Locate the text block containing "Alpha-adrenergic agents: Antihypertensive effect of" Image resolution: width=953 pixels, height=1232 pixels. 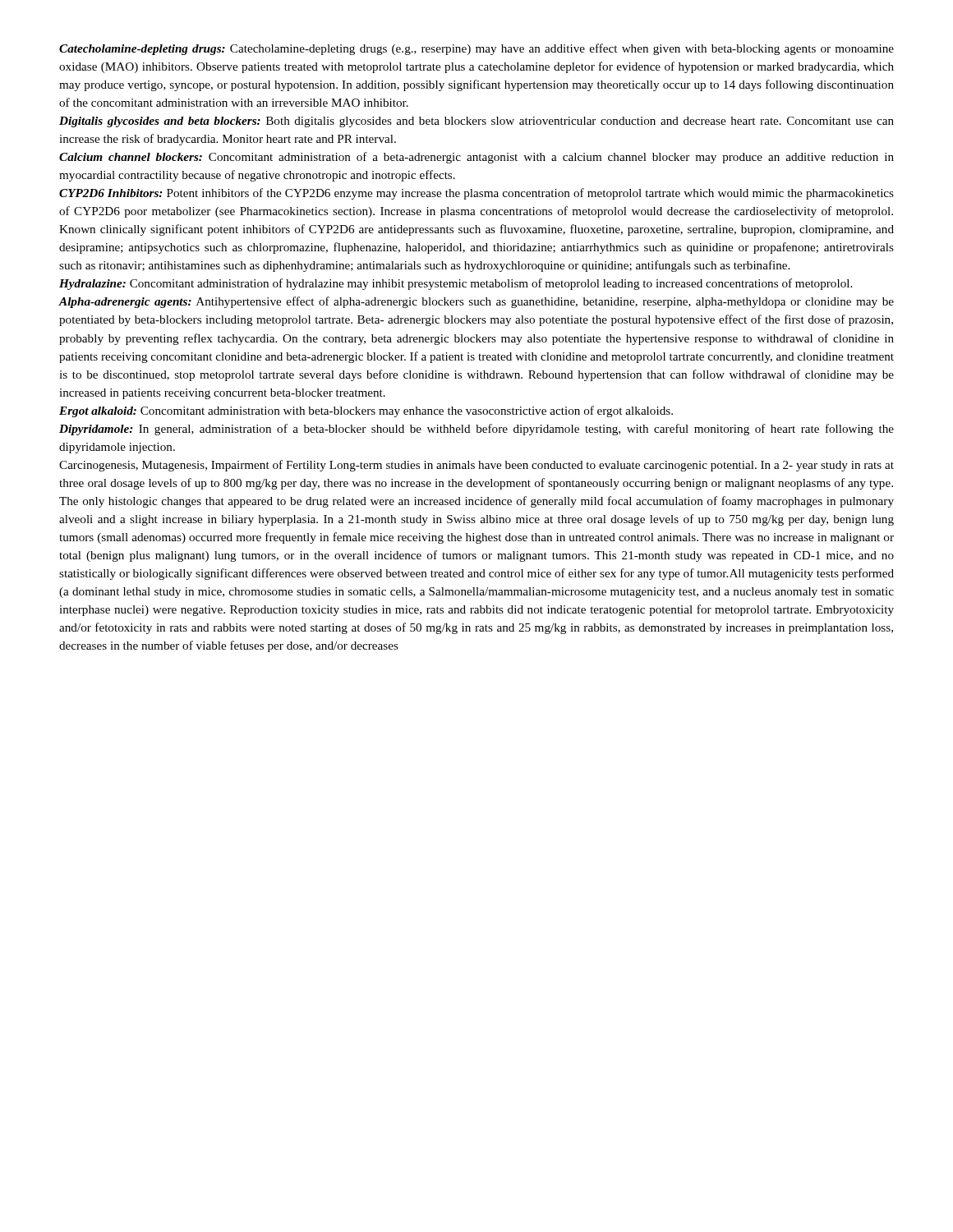(476, 347)
